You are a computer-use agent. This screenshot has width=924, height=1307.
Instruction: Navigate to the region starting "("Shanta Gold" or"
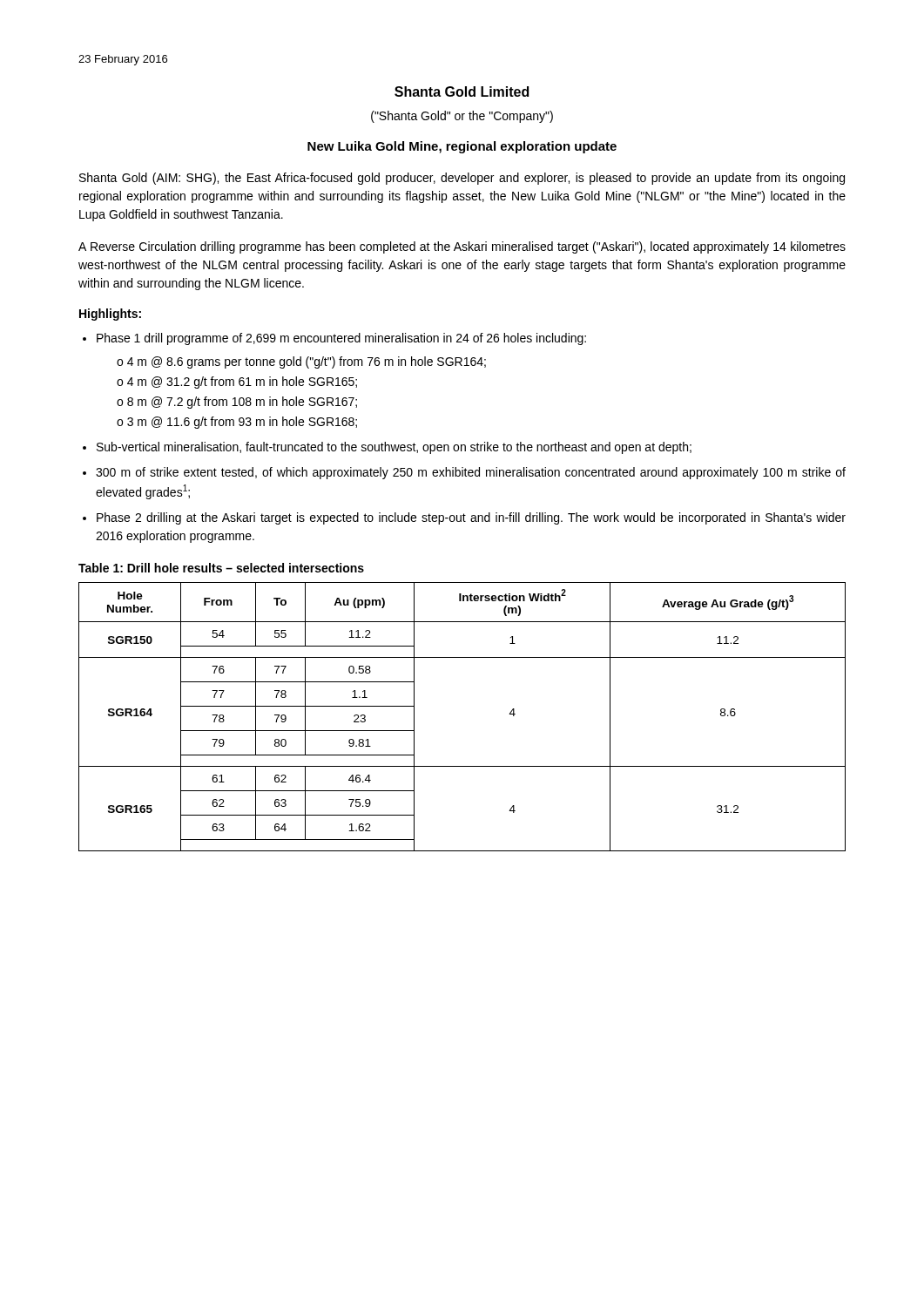[462, 116]
